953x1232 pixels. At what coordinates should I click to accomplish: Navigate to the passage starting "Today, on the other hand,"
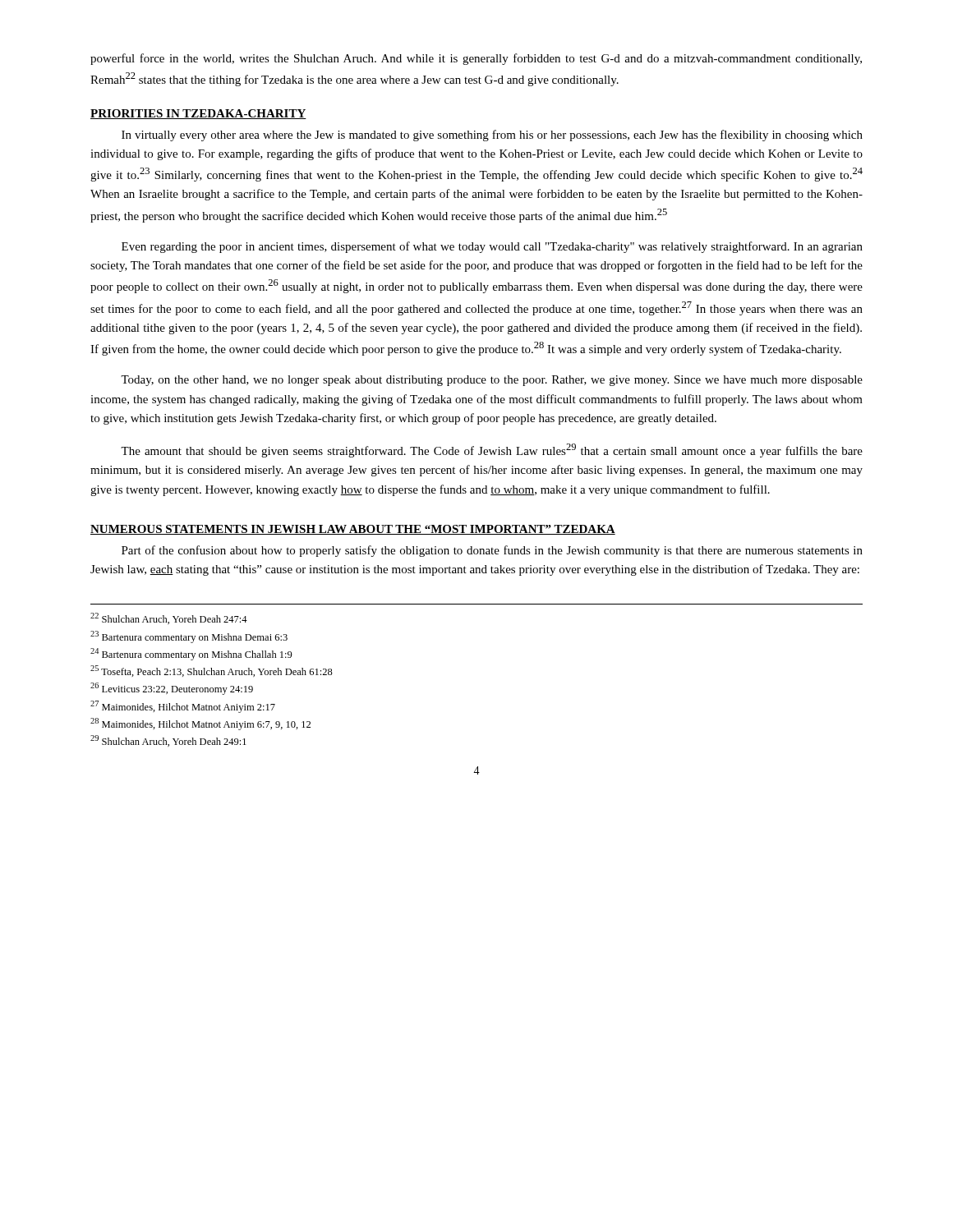476,399
